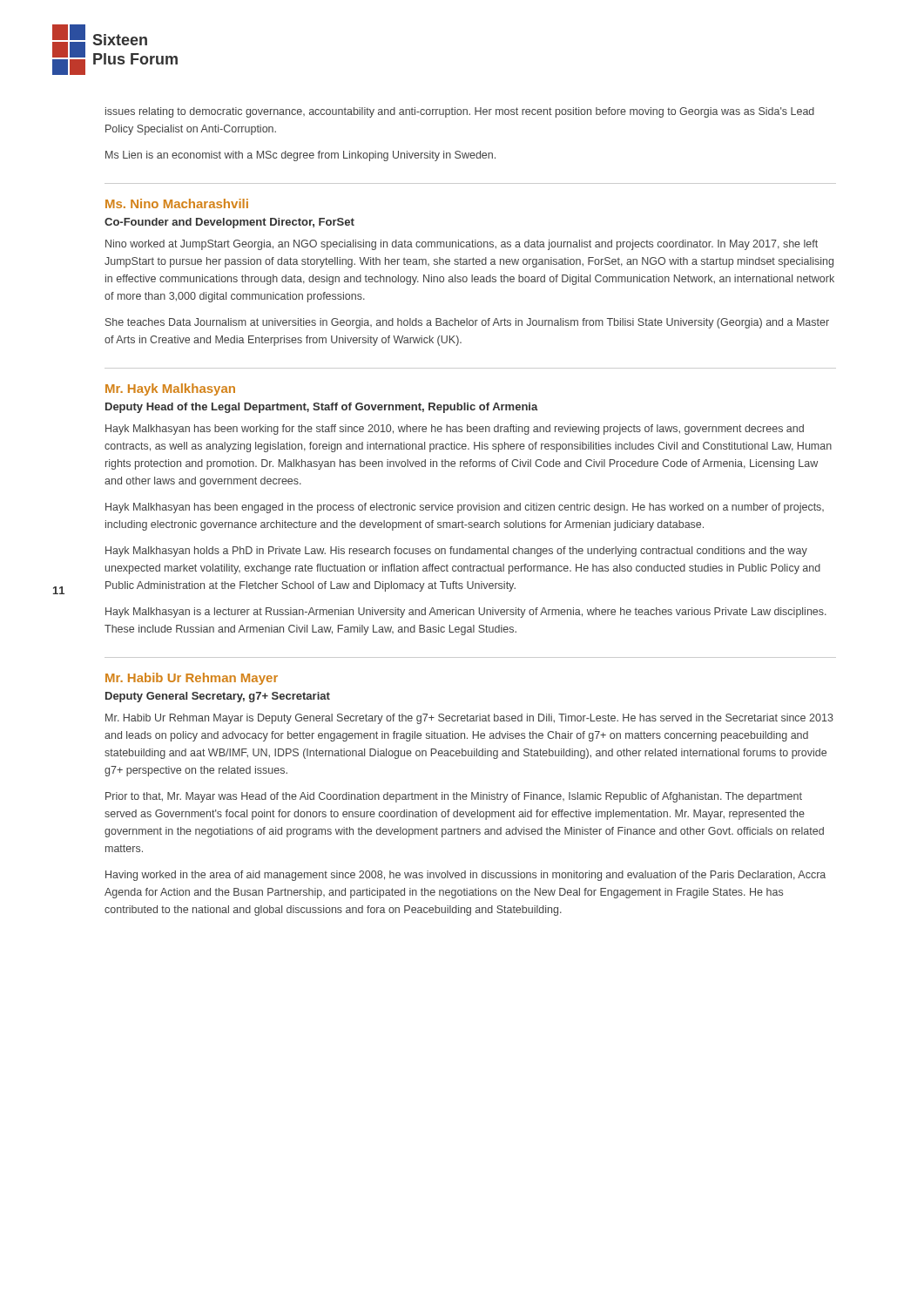The height and width of the screenshot is (1307, 924).
Task: Point to the block starting "She teaches Data"
Action: tap(467, 331)
